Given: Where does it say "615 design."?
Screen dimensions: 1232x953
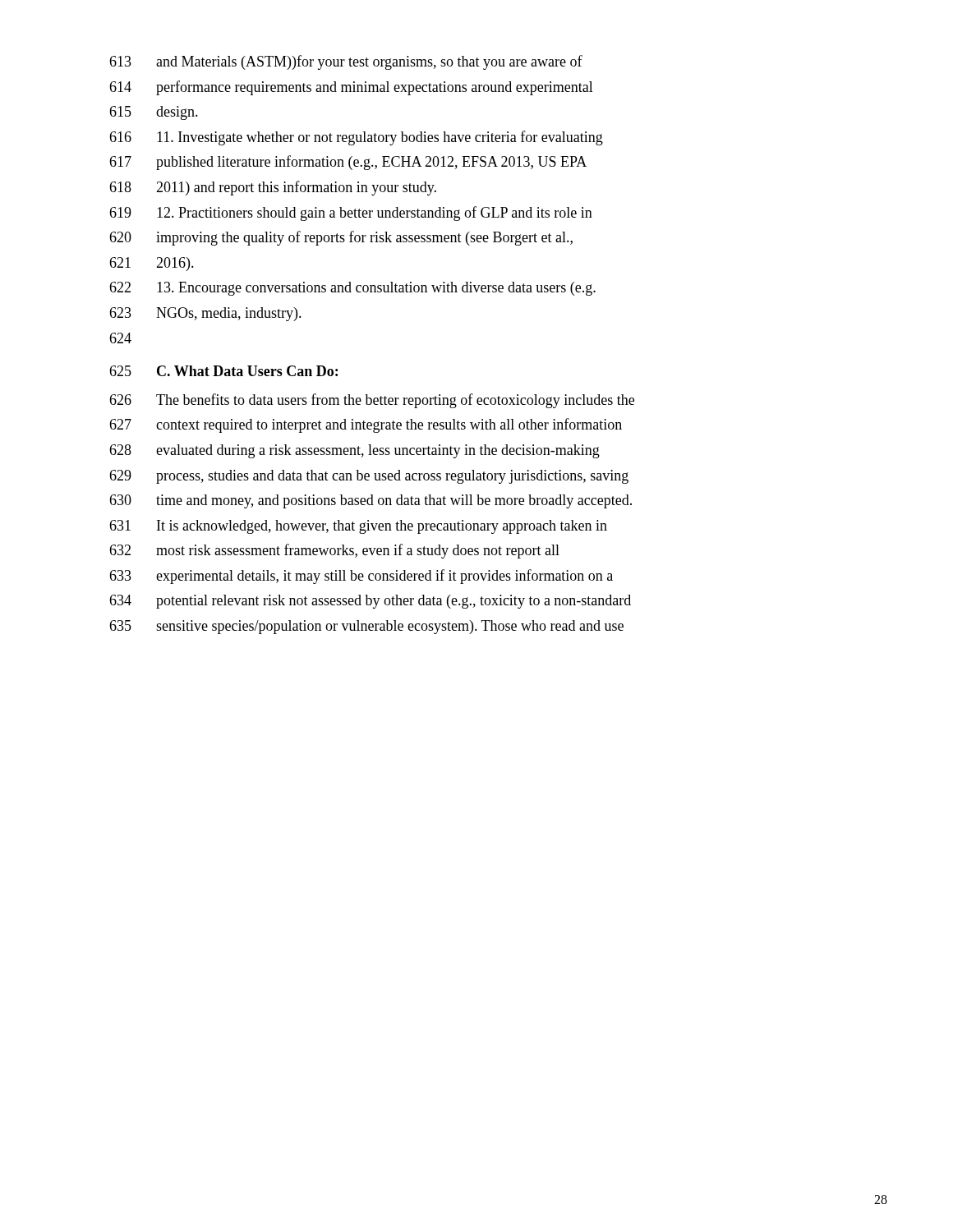Looking at the screenshot, I should pos(154,113).
